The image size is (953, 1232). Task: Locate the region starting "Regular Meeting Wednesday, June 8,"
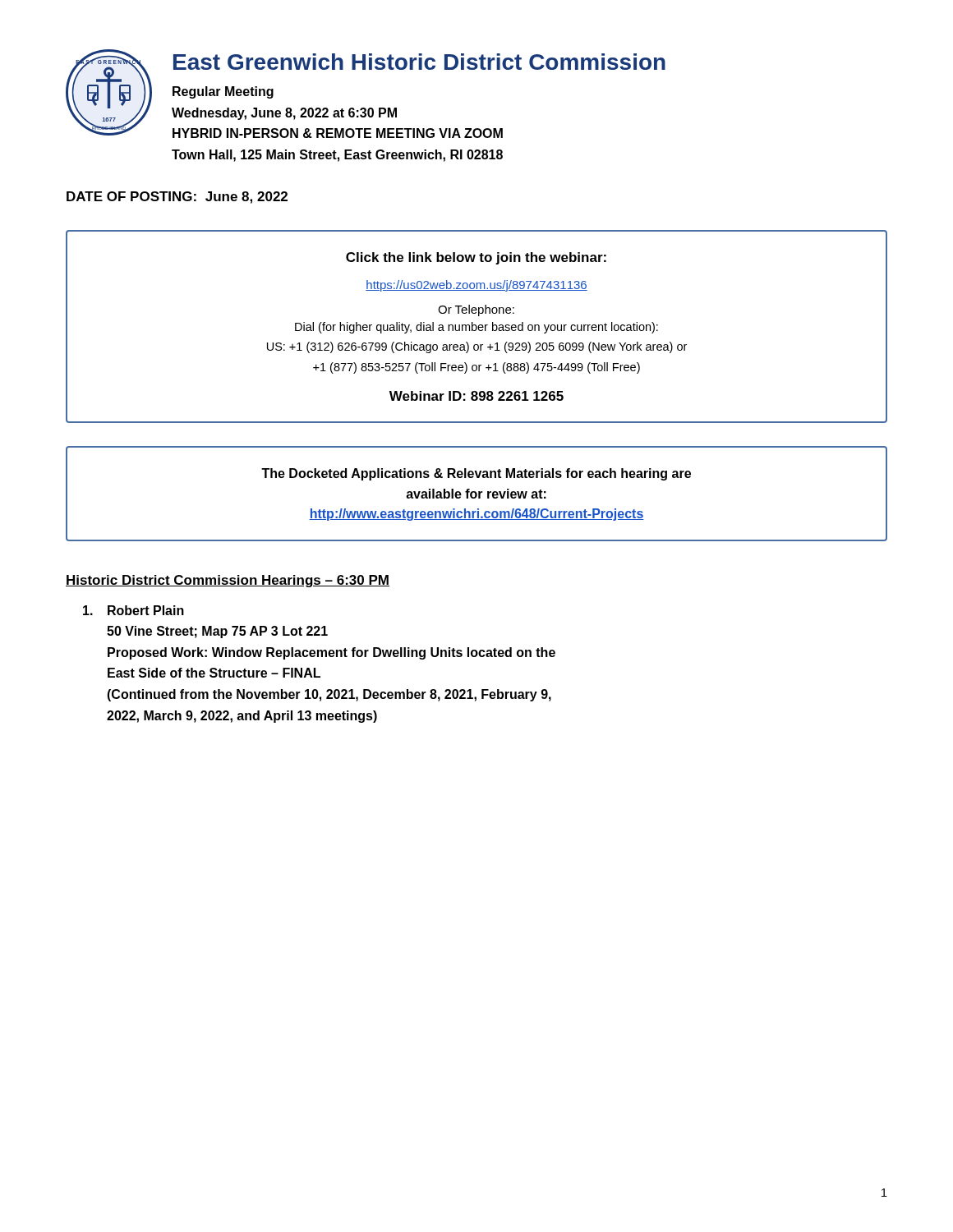click(x=338, y=123)
